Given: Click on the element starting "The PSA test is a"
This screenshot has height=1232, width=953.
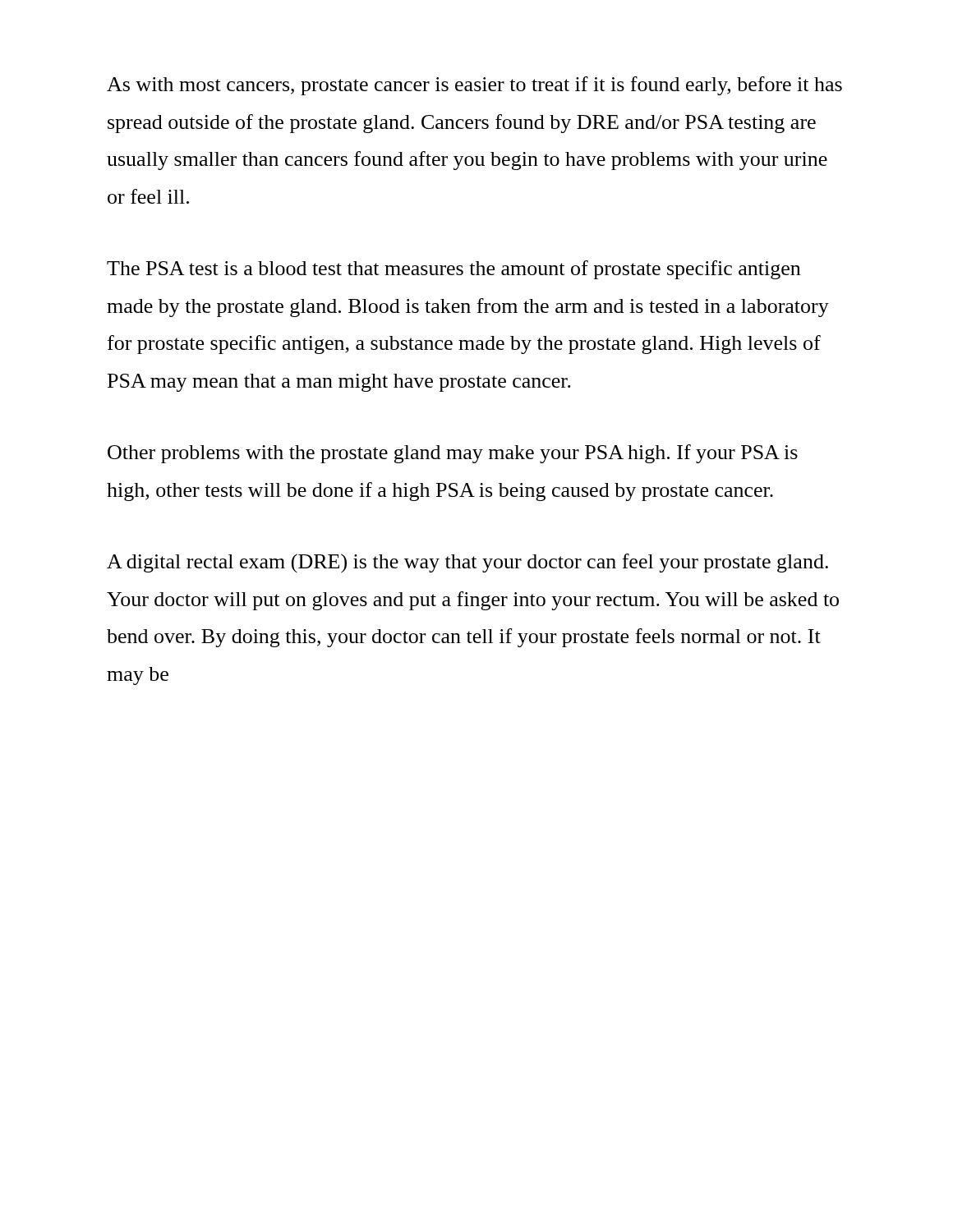Looking at the screenshot, I should (x=468, y=324).
